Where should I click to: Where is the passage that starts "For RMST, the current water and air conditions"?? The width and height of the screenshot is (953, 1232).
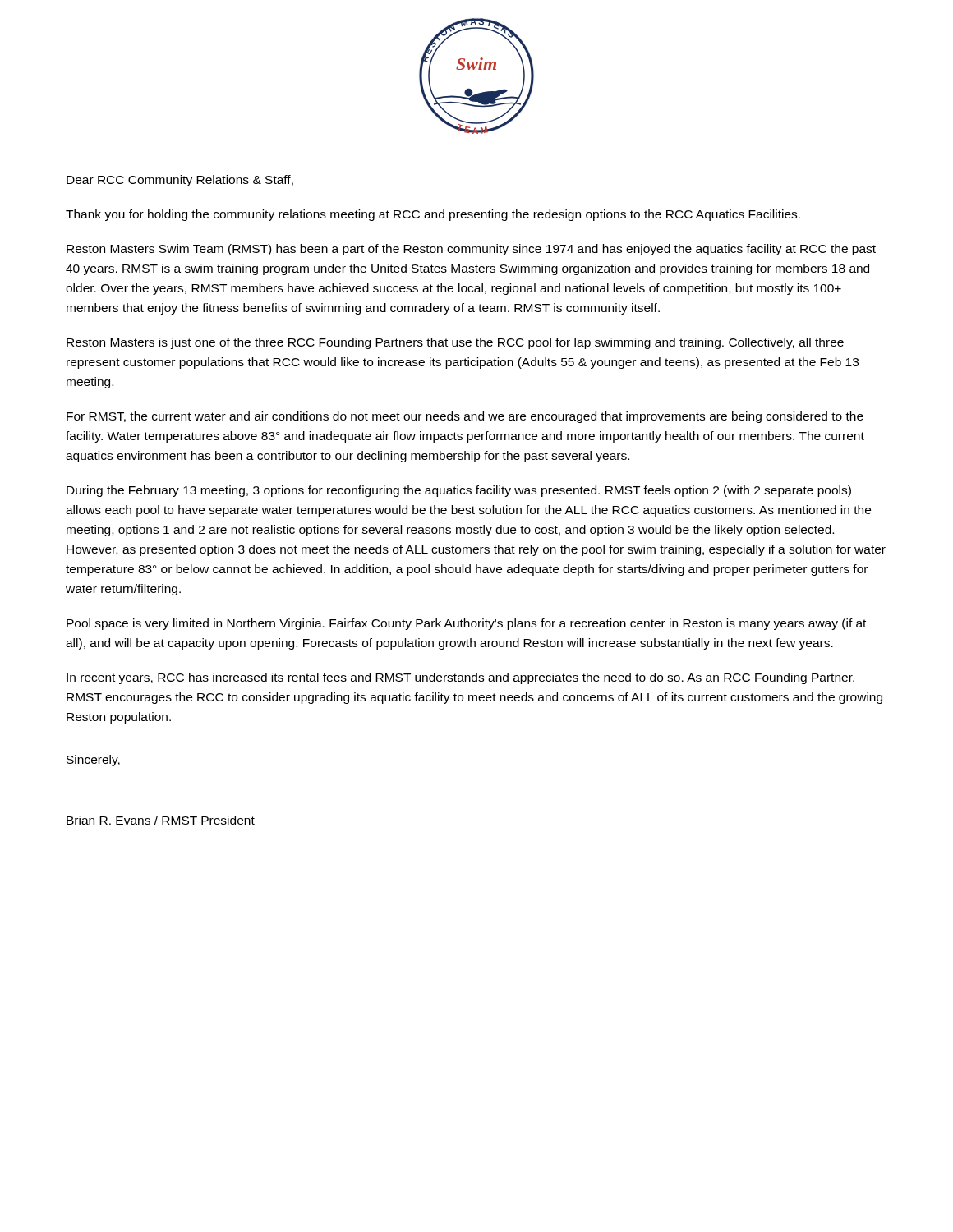[465, 436]
